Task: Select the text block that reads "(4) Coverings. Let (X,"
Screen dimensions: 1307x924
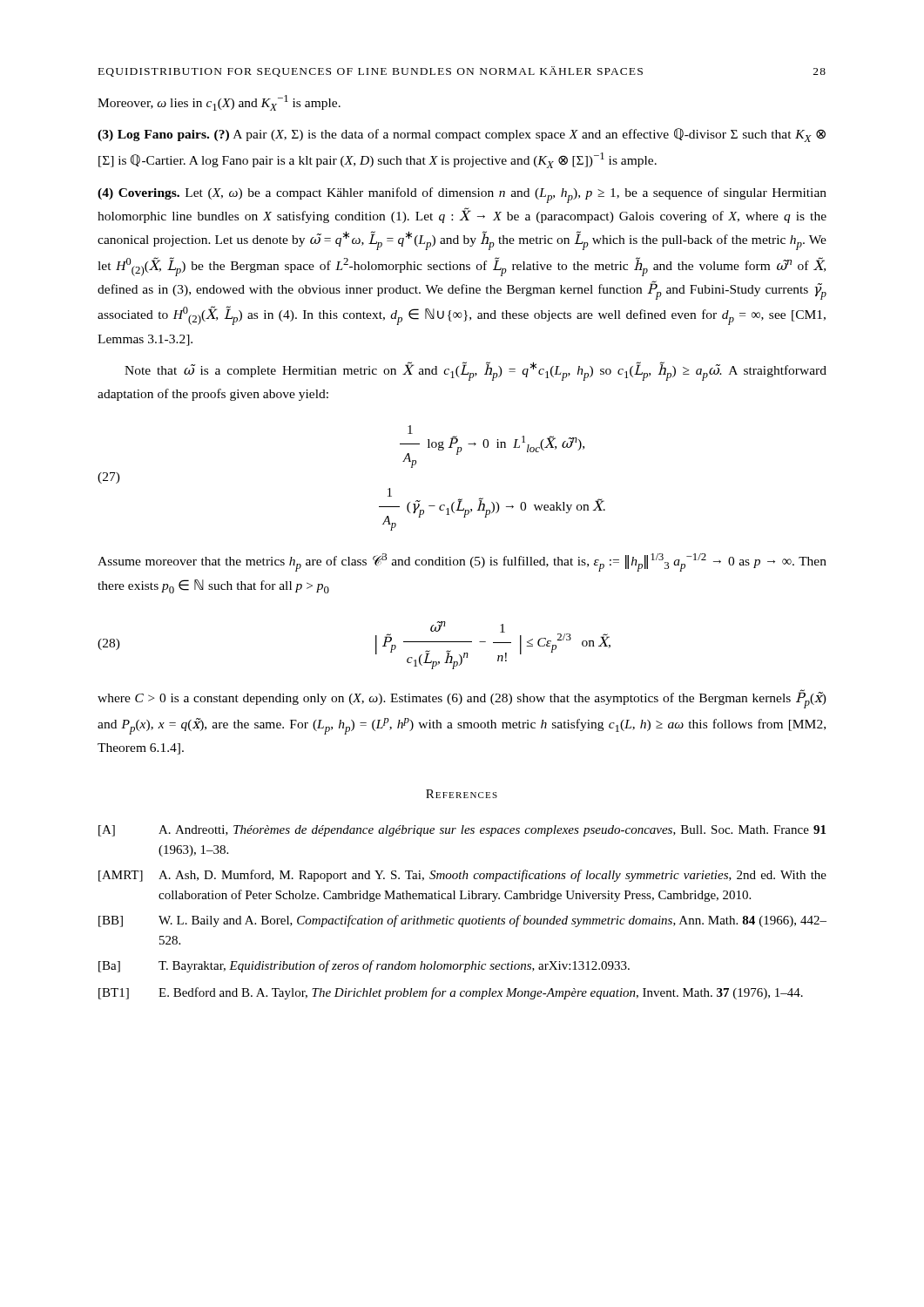Action: (462, 265)
